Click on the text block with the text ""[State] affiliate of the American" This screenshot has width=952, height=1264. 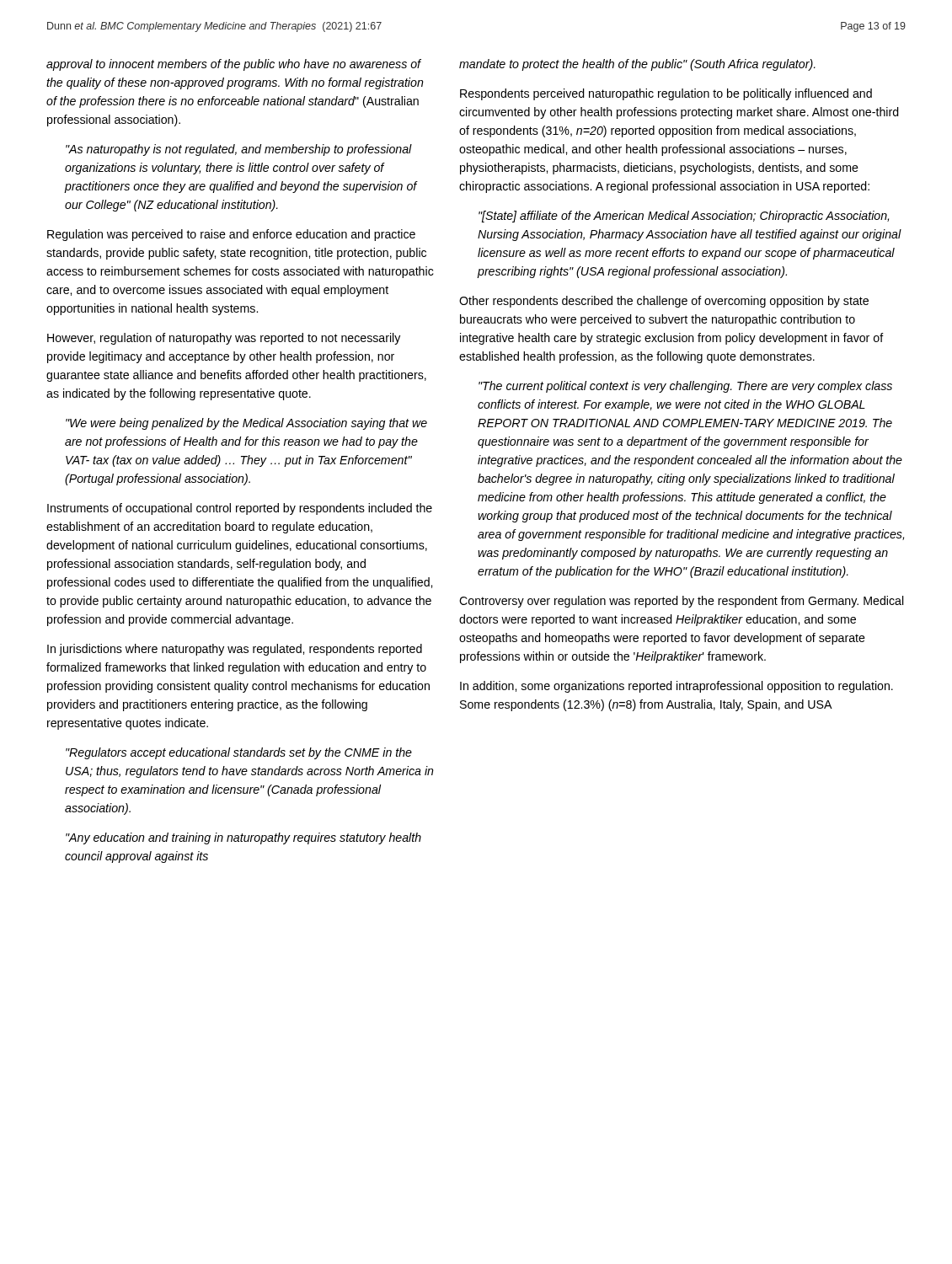(692, 244)
